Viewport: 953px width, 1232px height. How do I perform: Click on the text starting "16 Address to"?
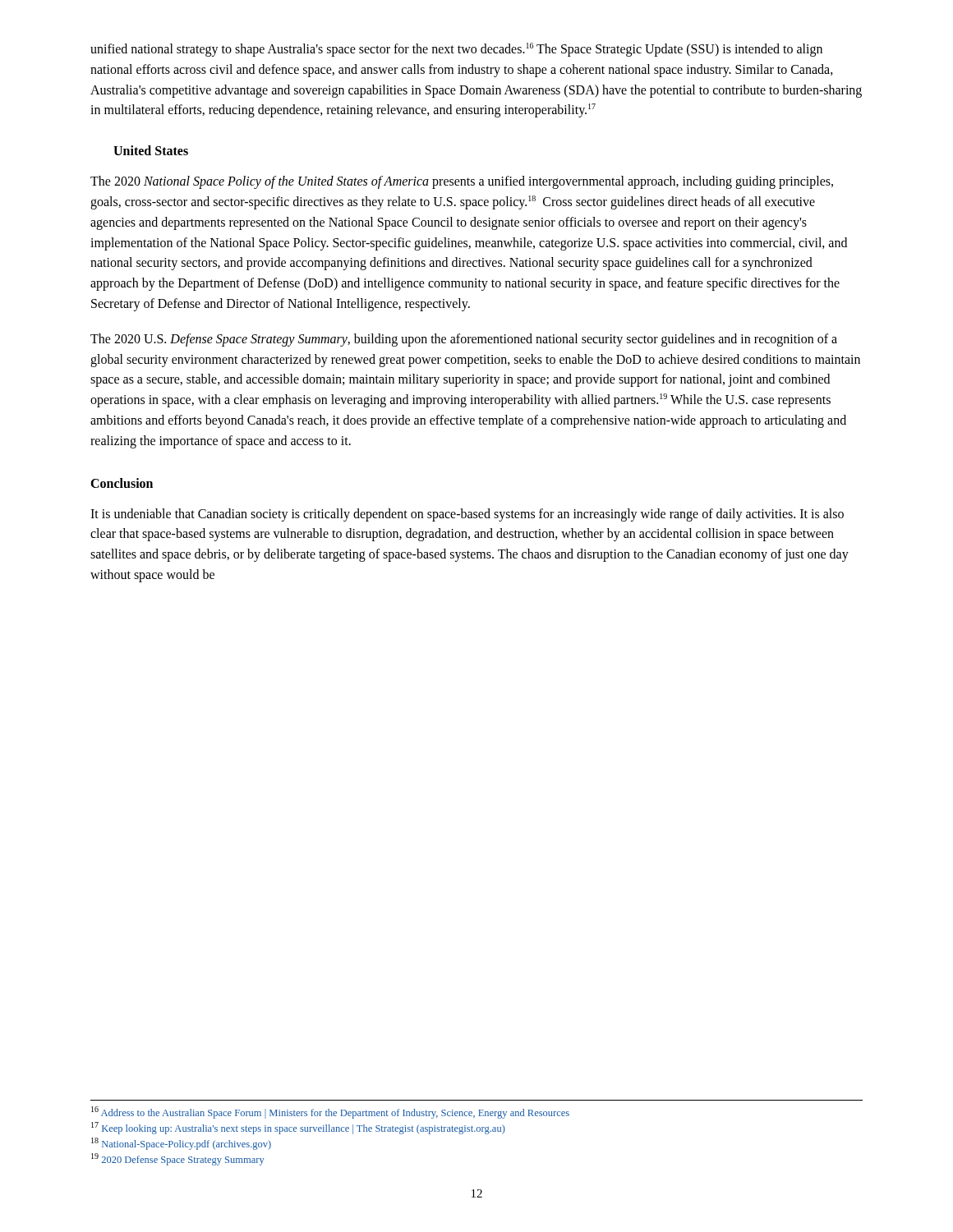click(330, 1112)
